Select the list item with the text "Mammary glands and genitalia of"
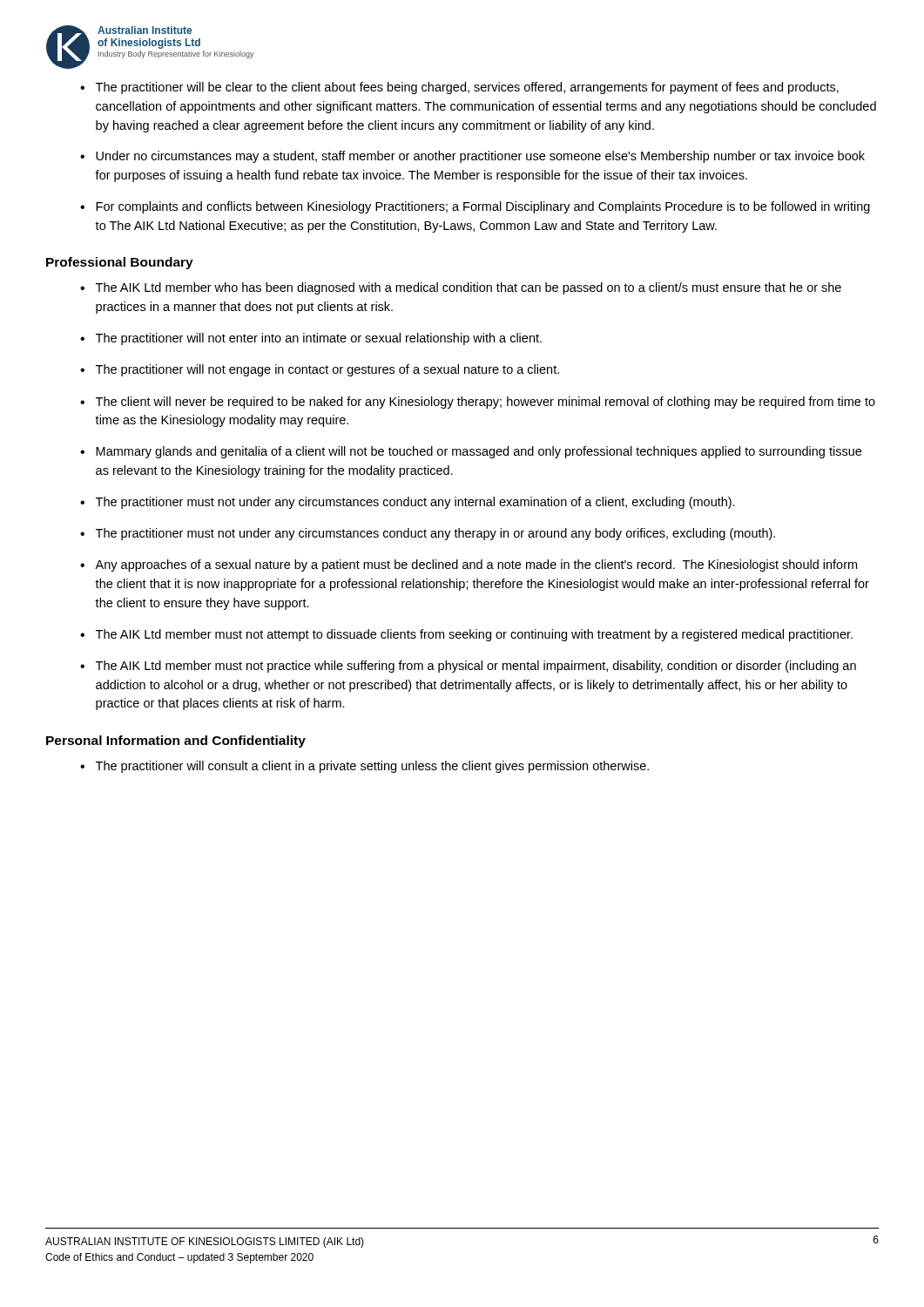 click(x=487, y=462)
